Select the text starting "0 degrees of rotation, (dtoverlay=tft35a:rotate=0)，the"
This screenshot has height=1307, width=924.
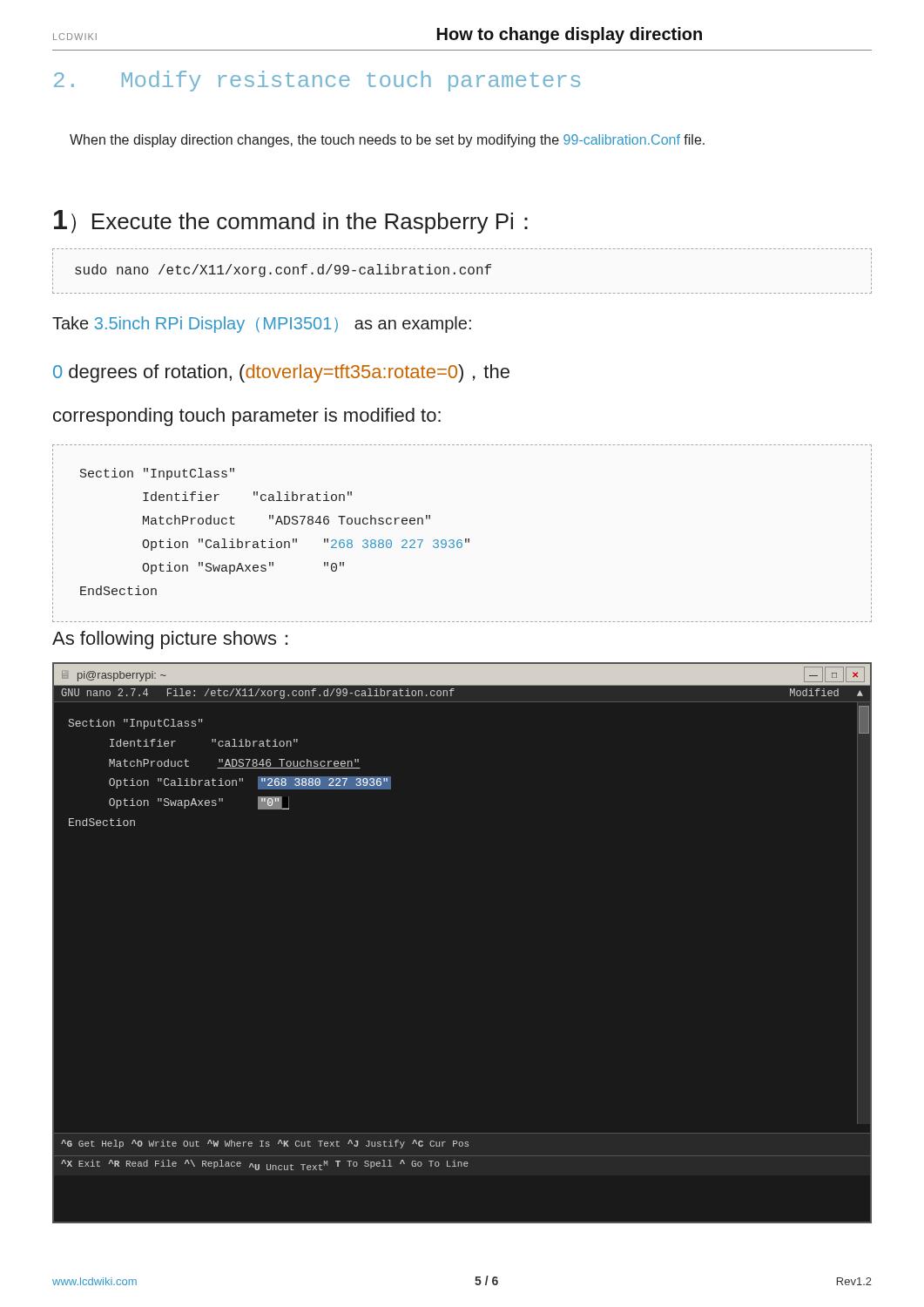click(x=281, y=372)
